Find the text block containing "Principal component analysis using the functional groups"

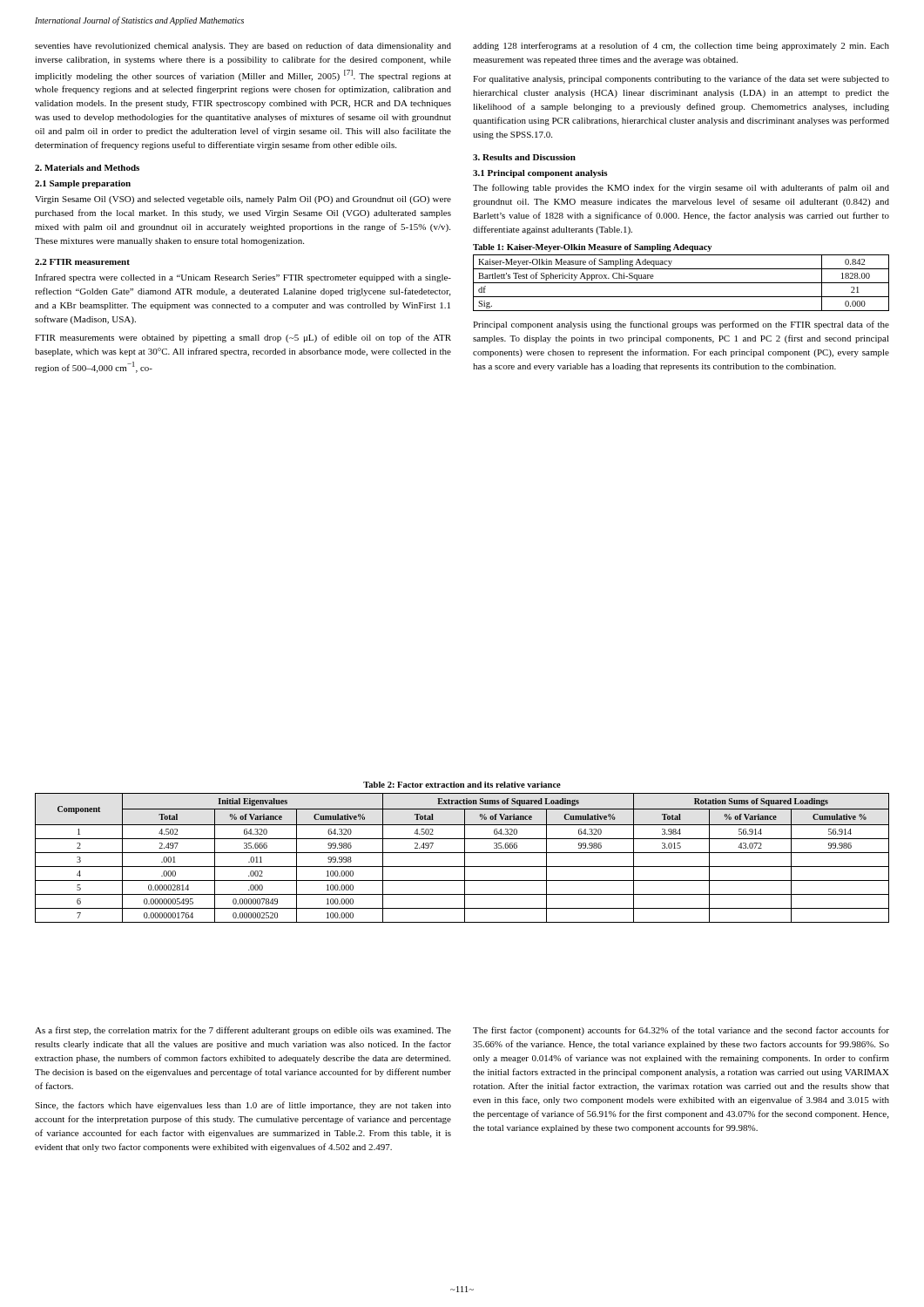point(681,346)
